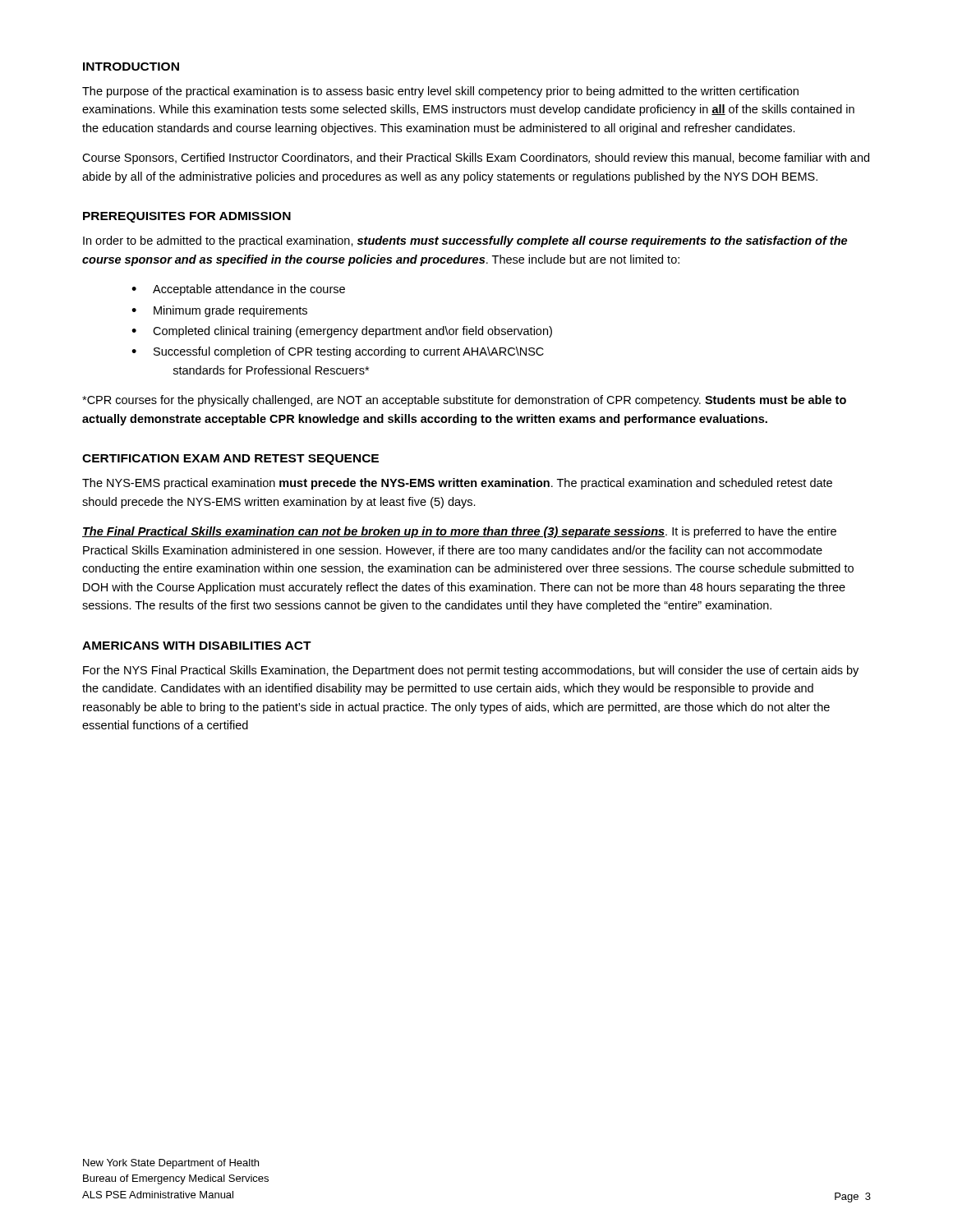Click where it says "CERTIFICATION EXAM AND RETEST SEQUENCE"
This screenshot has width=953, height=1232.
tap(231, 458)
